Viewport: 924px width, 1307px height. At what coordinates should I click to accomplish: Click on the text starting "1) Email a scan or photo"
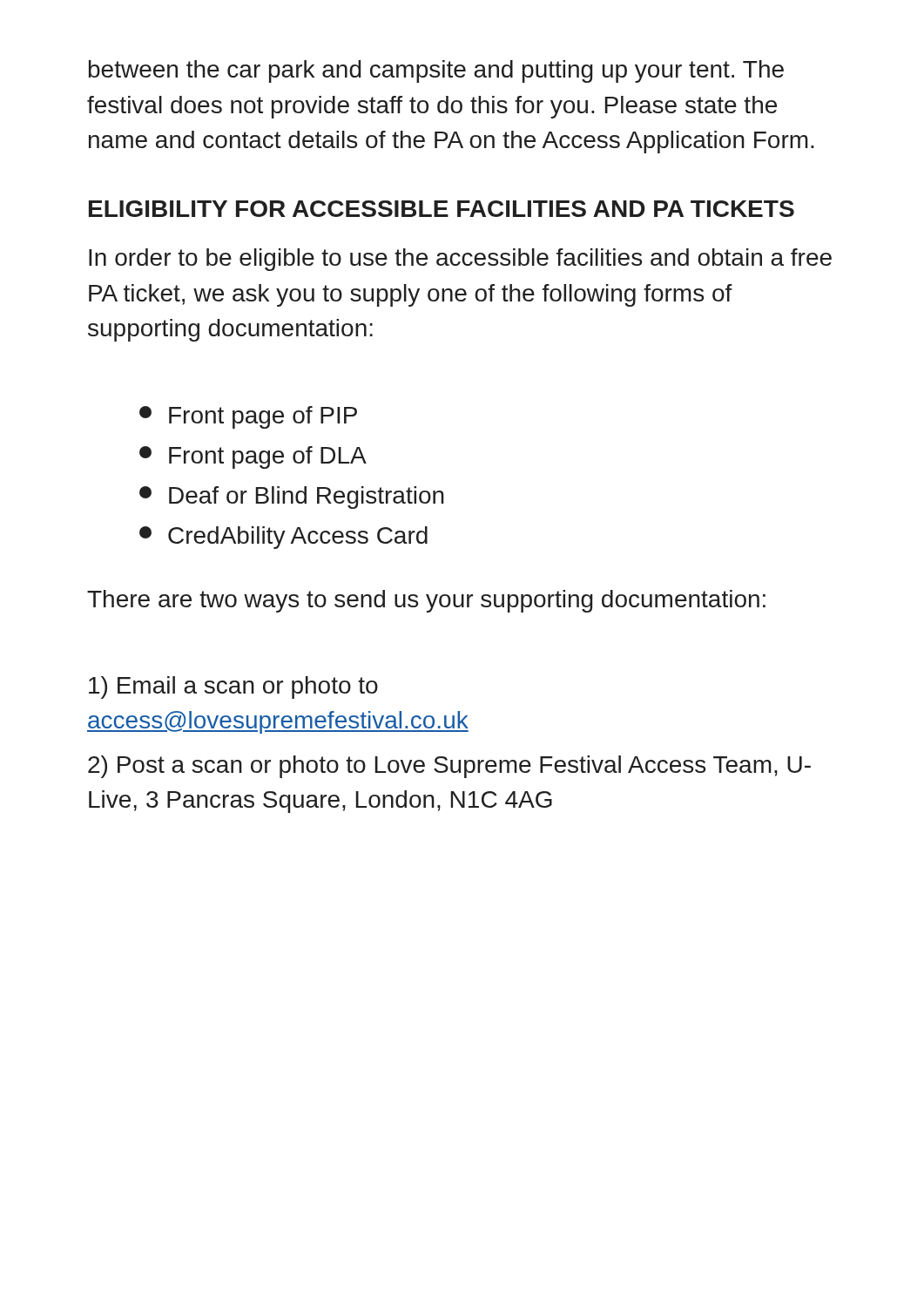[278, 703]
